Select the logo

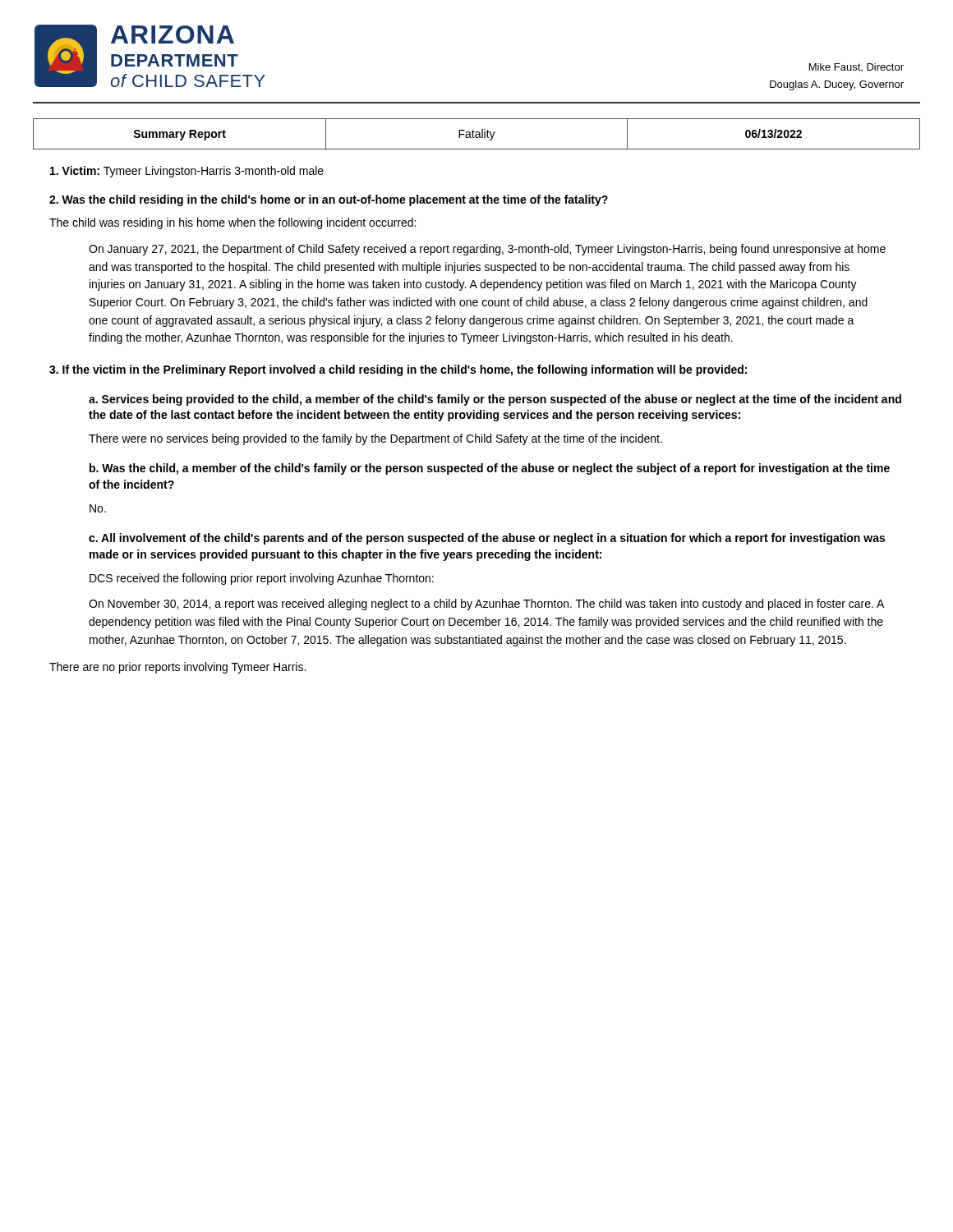(149, 56)
